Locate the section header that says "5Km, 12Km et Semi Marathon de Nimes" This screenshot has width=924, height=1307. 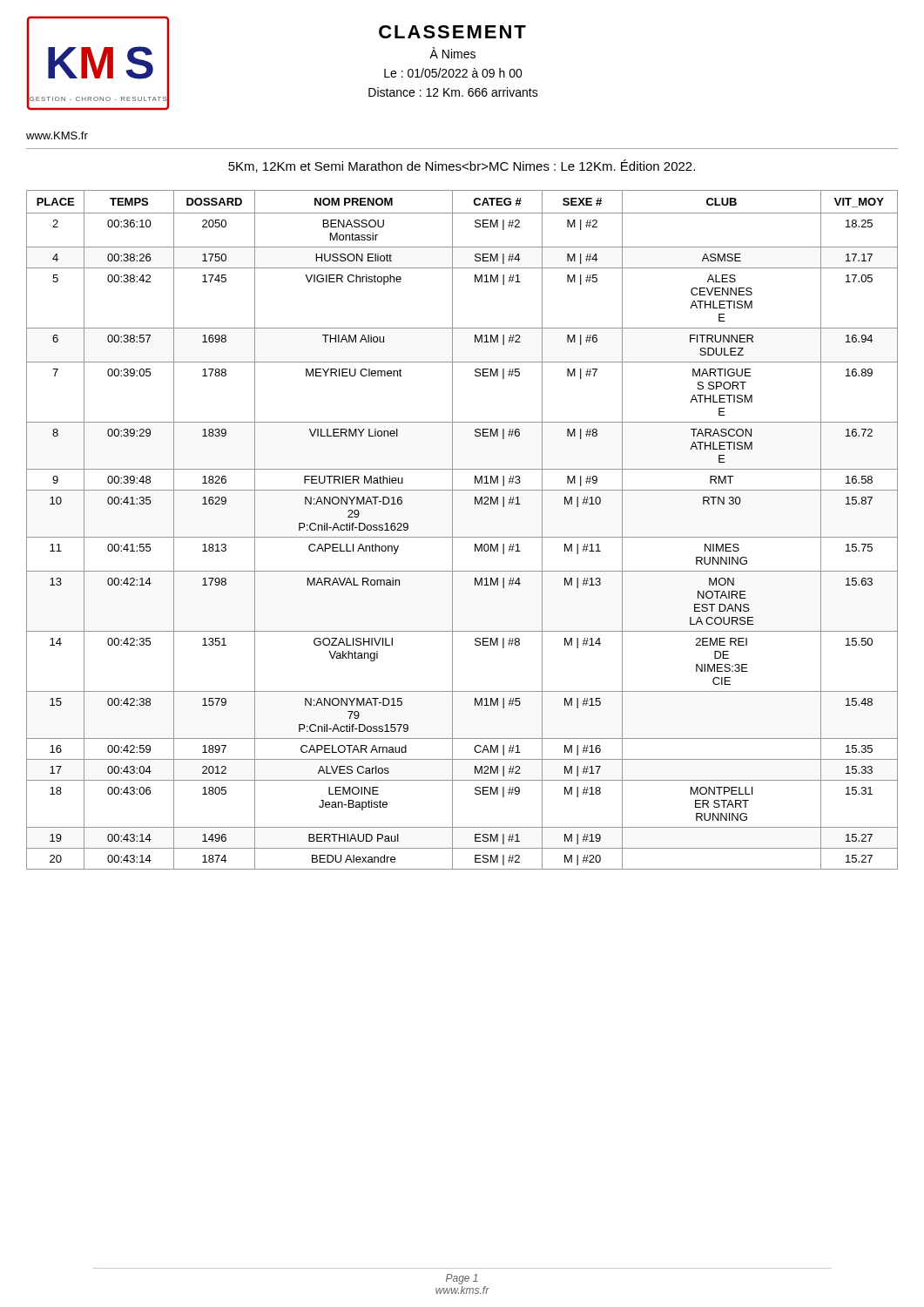462,166
